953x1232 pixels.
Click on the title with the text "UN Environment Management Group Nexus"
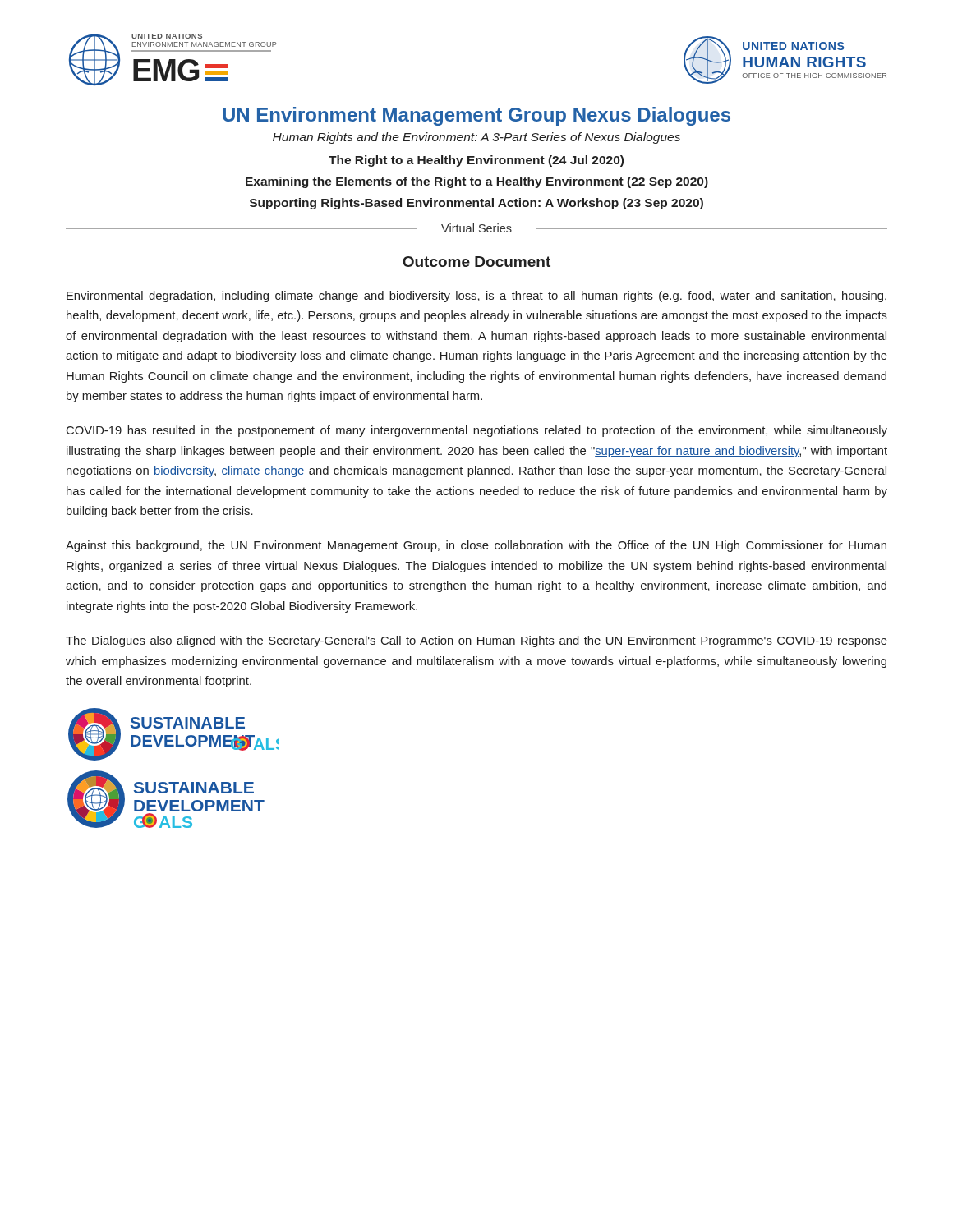pyautogui.click(x=476, y=115)
